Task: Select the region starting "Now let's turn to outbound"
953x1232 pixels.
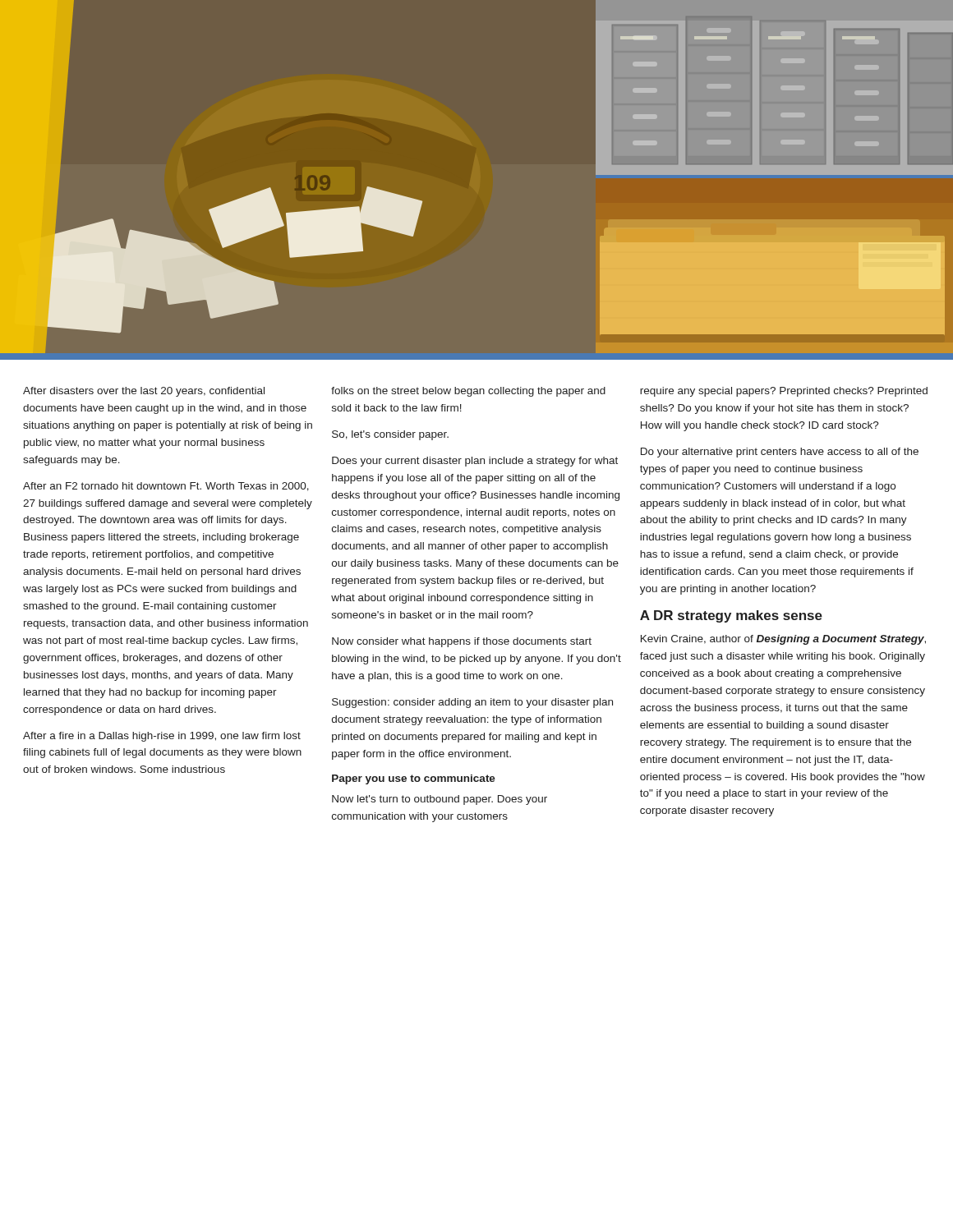Action: click(476, 808)
